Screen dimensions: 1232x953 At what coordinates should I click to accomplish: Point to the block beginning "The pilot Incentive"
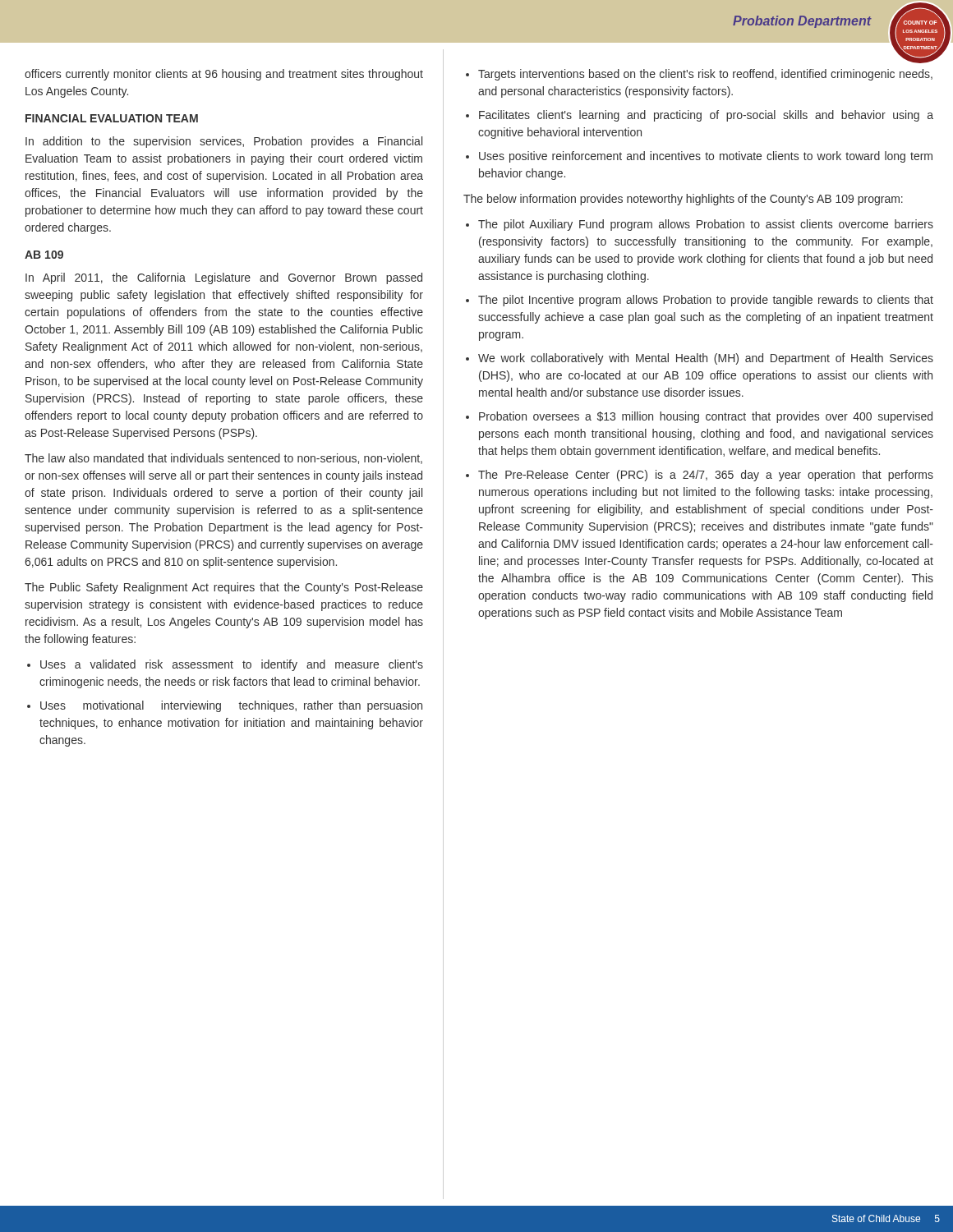pyautogui.click(x=706, y=317)
